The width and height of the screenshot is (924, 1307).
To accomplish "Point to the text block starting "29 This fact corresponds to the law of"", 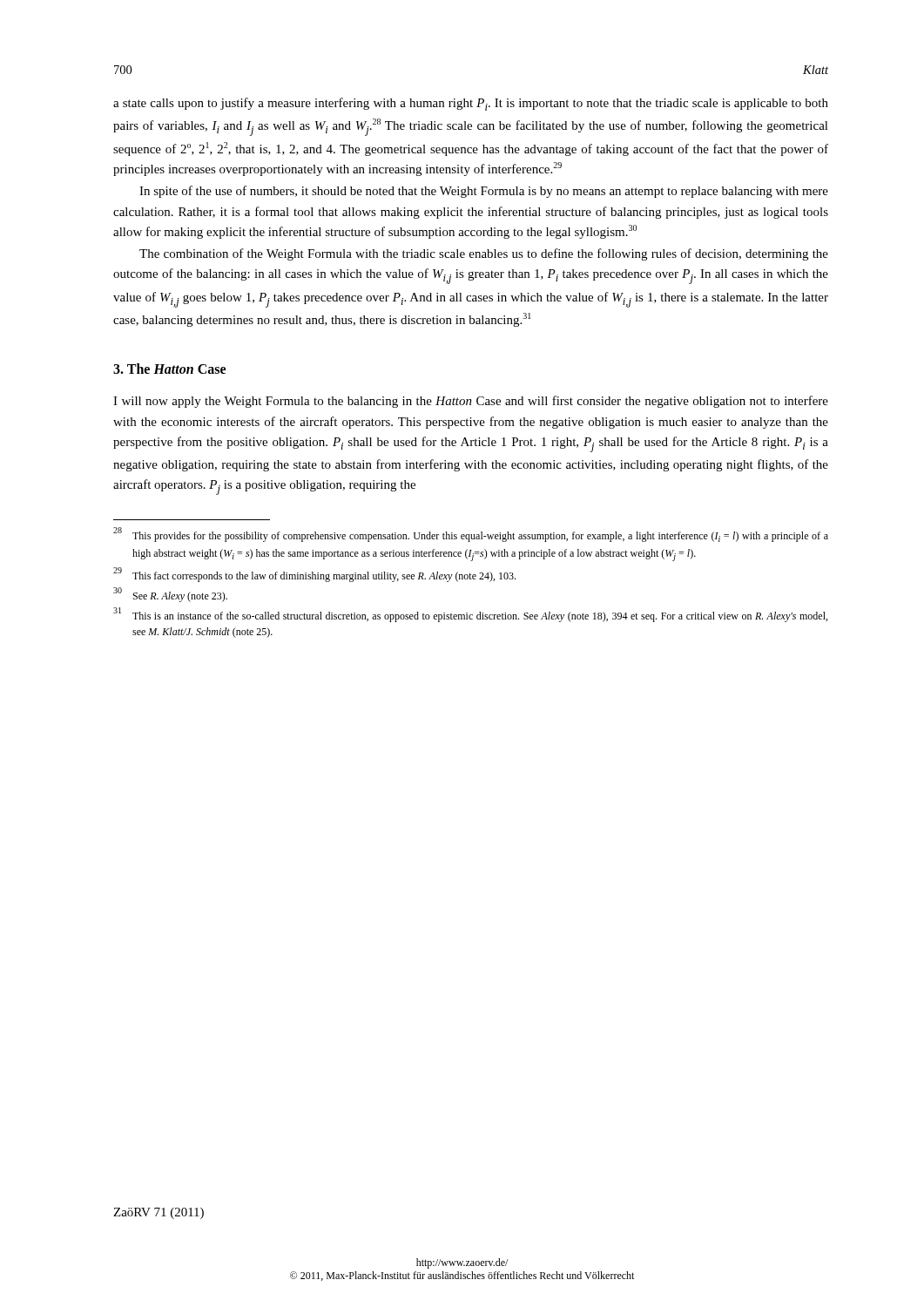I will [315, 576].
